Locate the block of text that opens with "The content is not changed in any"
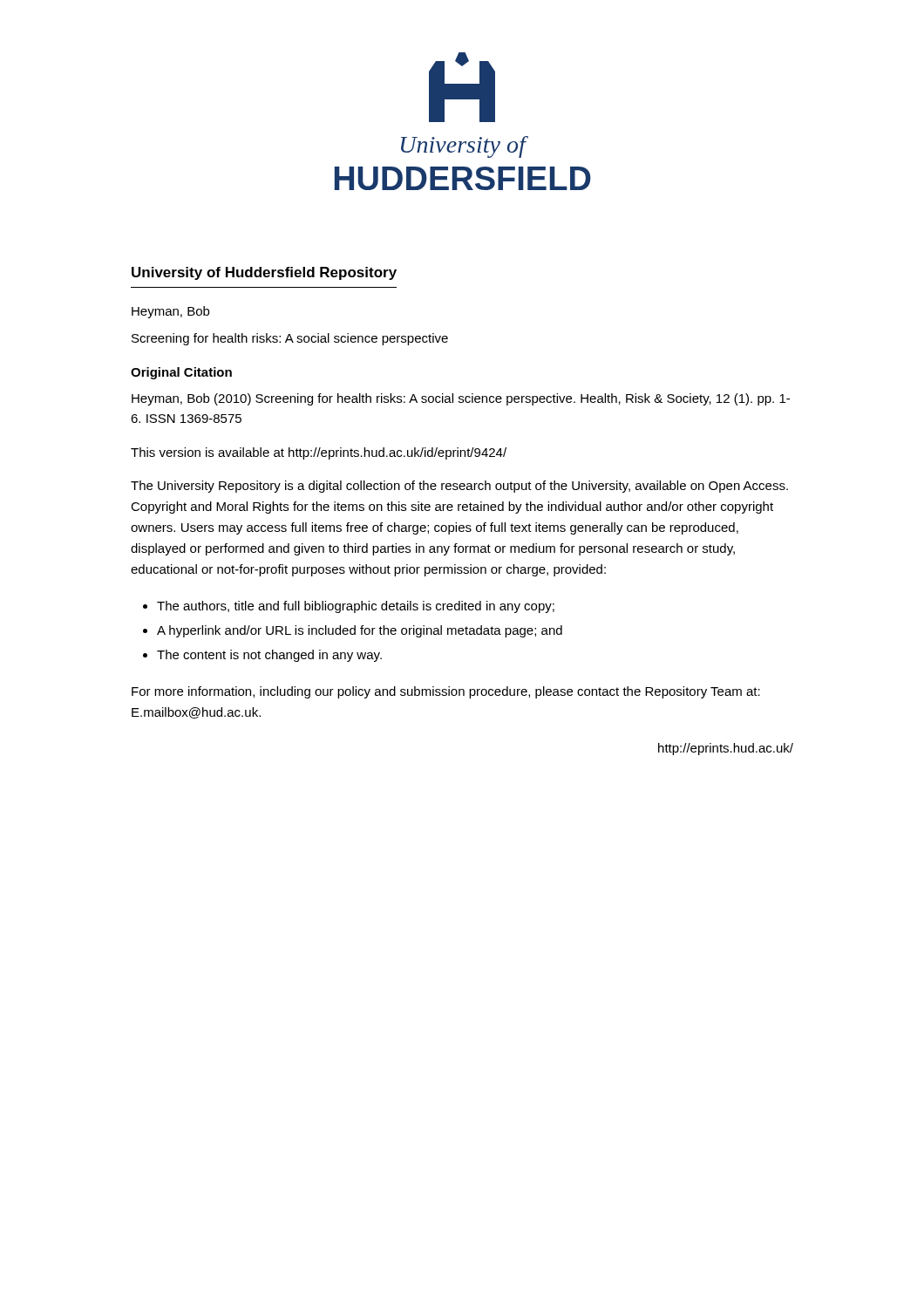Image resolution: width=924 pixels, height=1308 pixels. tap(270, 654)
